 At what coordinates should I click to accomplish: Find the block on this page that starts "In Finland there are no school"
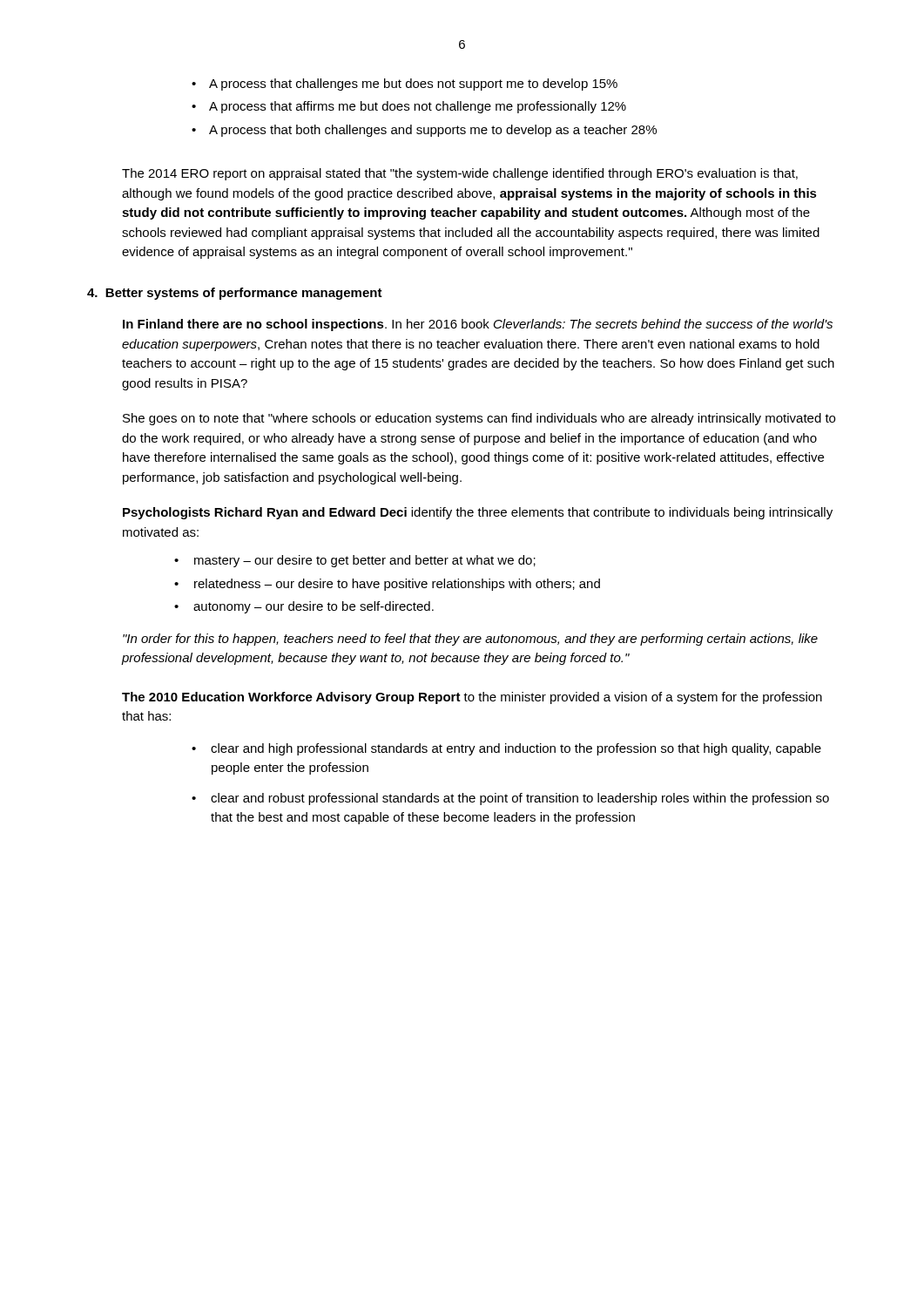pos(478,353)
